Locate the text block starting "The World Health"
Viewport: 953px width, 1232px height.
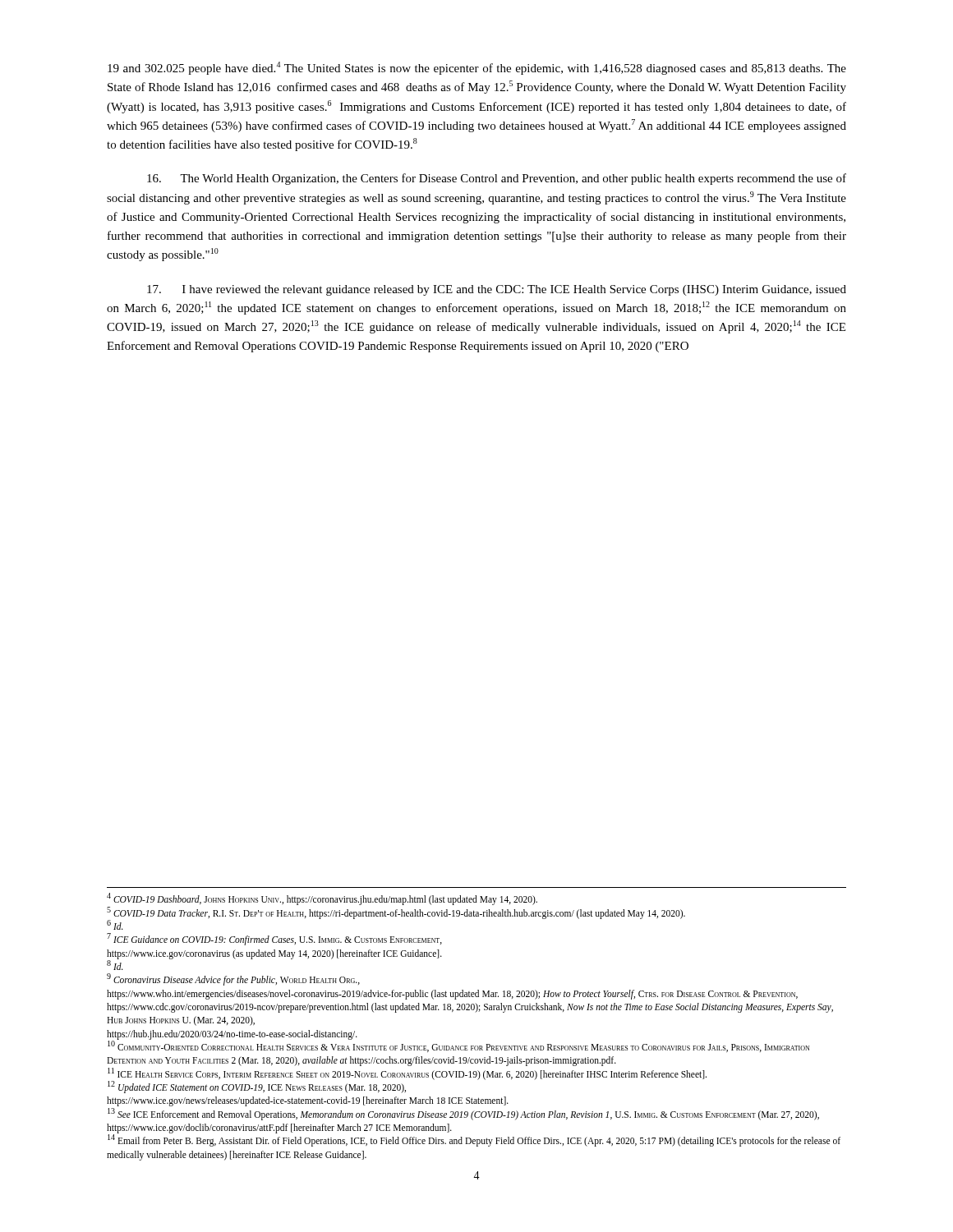pyautogui.click(x=476, y=217)
